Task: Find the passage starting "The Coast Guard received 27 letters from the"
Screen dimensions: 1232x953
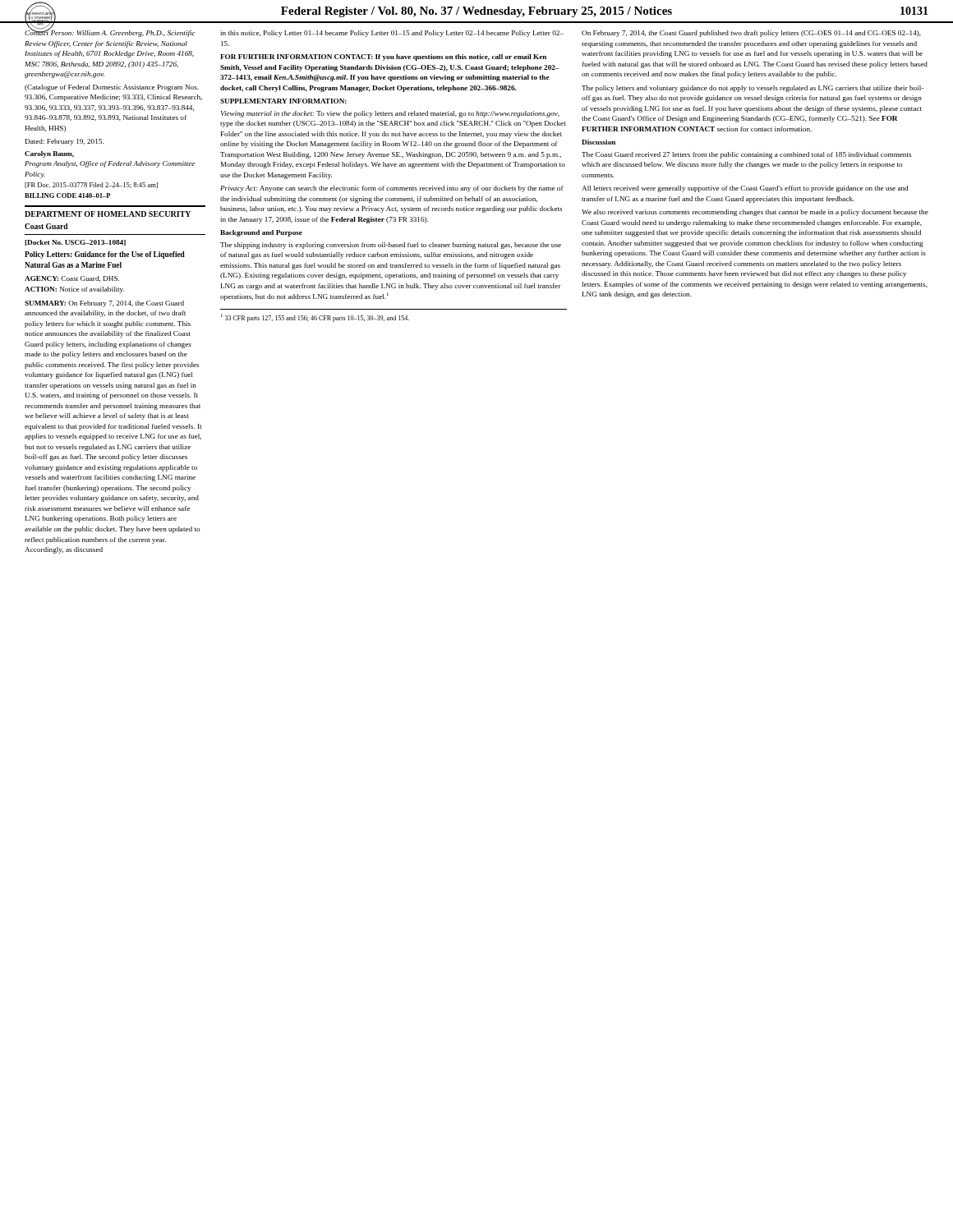Action: coord(747,164)
